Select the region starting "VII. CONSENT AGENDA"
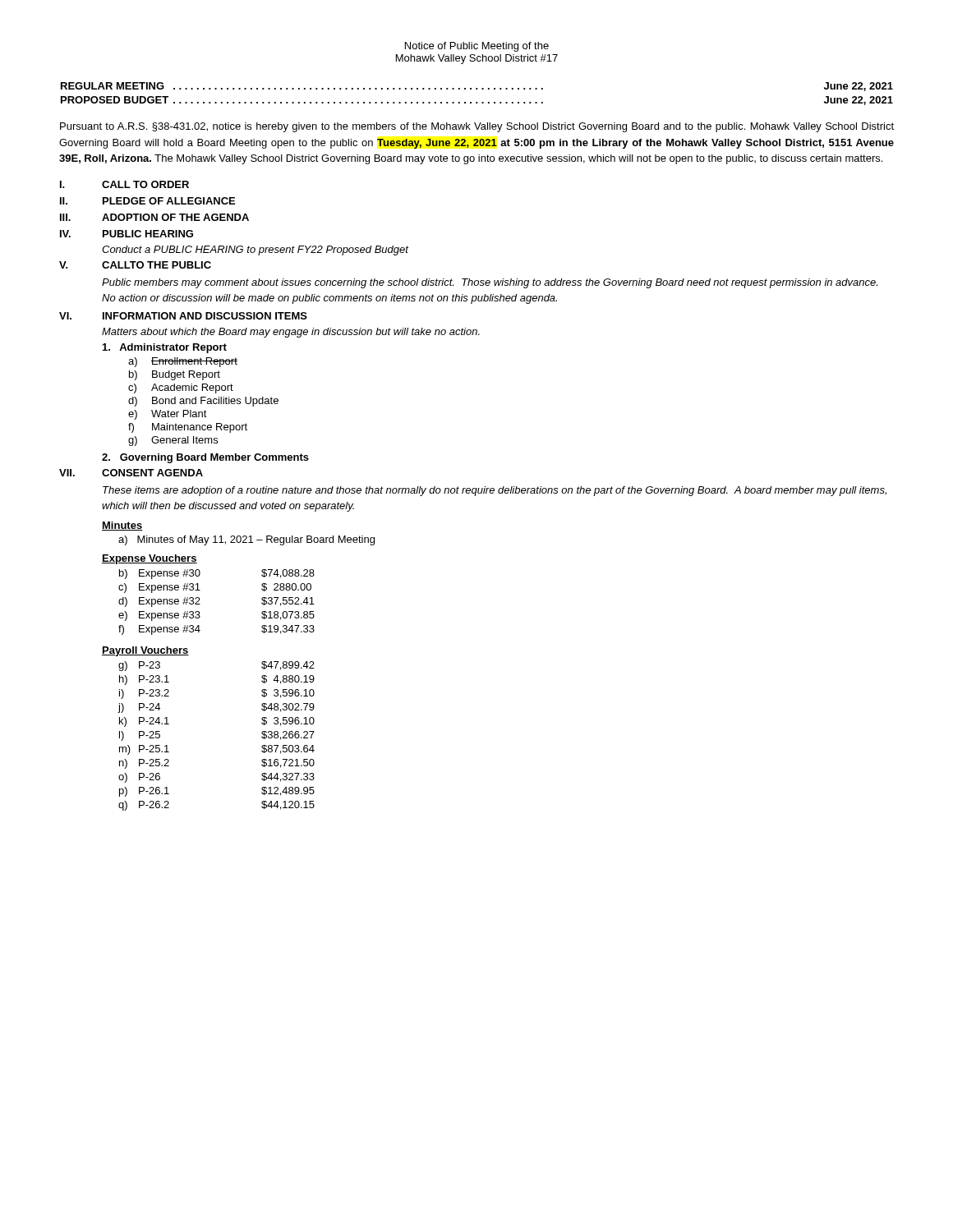The image size is (953, 1232). click(x=131, y=473)
